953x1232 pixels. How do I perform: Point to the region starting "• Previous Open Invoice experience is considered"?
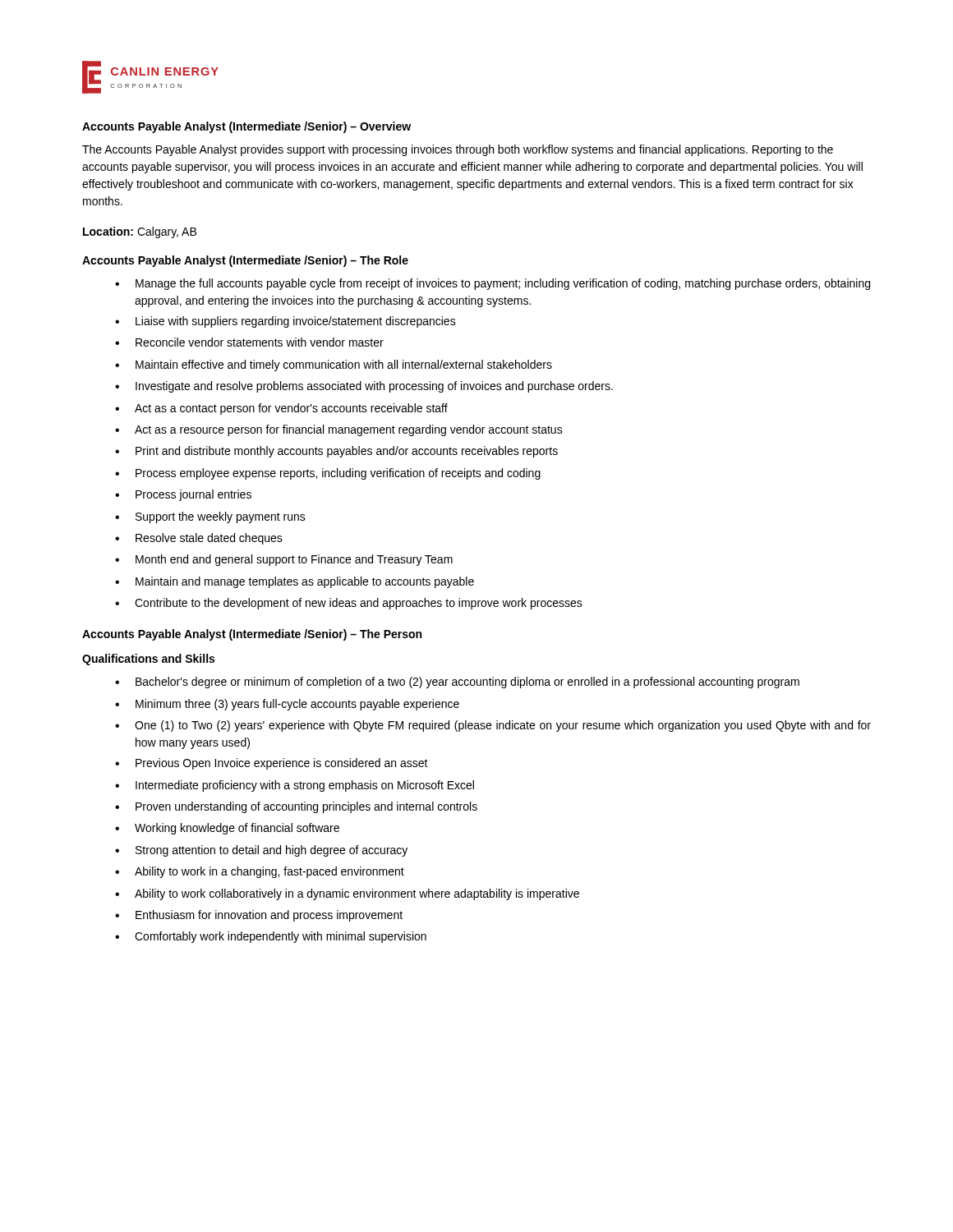click(272, 764)
